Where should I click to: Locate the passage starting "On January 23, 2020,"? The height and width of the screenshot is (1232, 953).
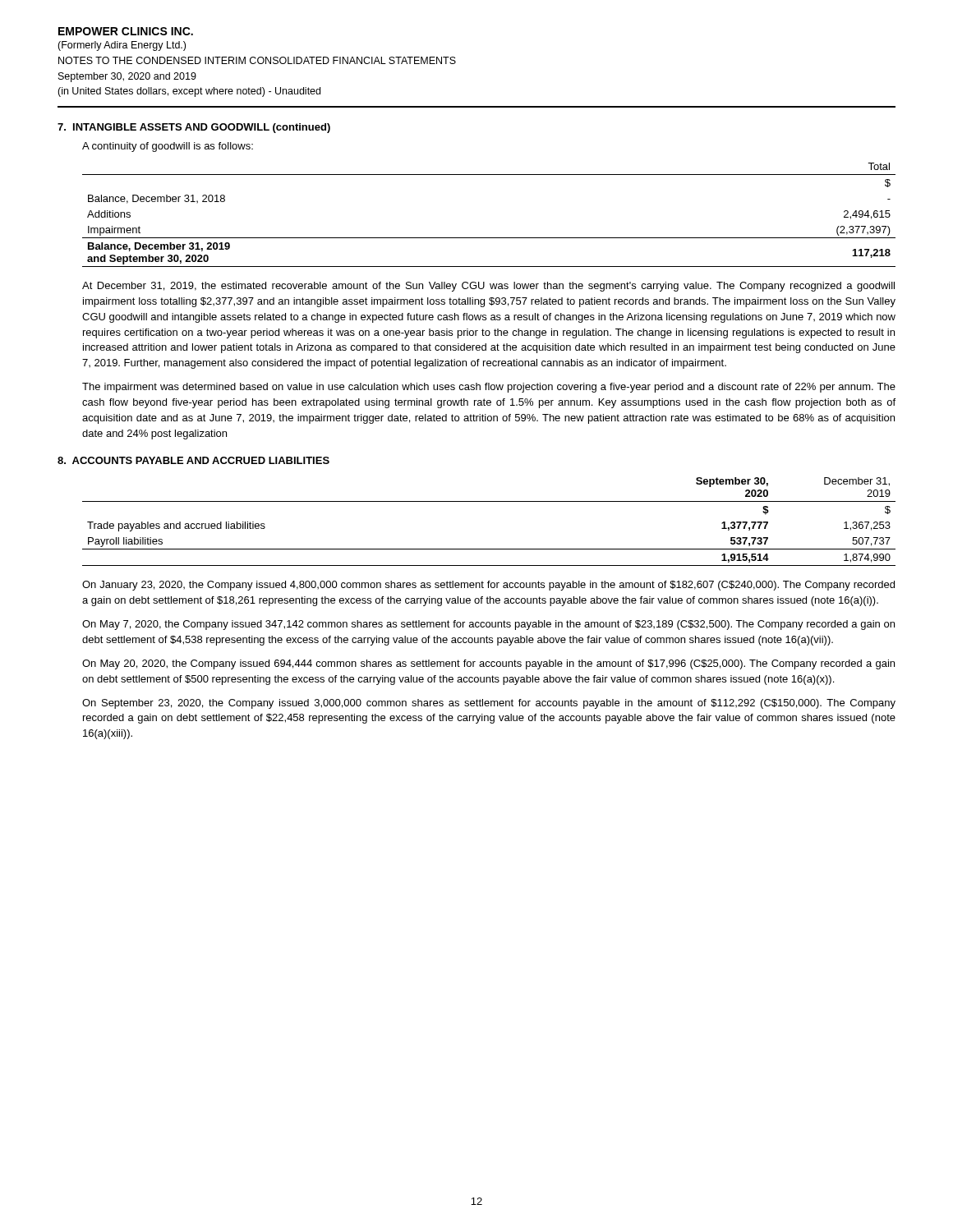coord(489,592)
